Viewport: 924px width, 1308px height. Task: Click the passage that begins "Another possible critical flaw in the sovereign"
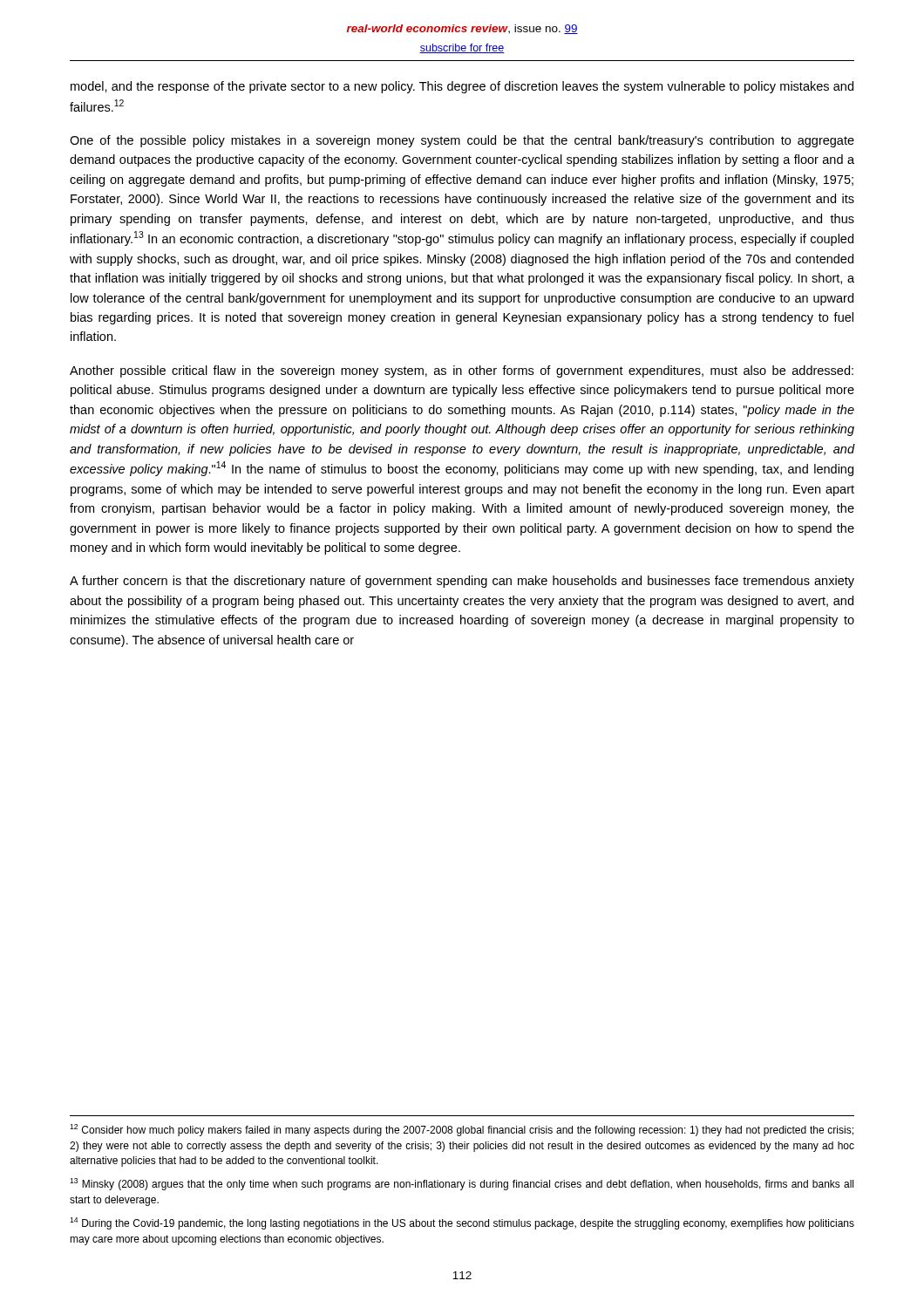462,459
